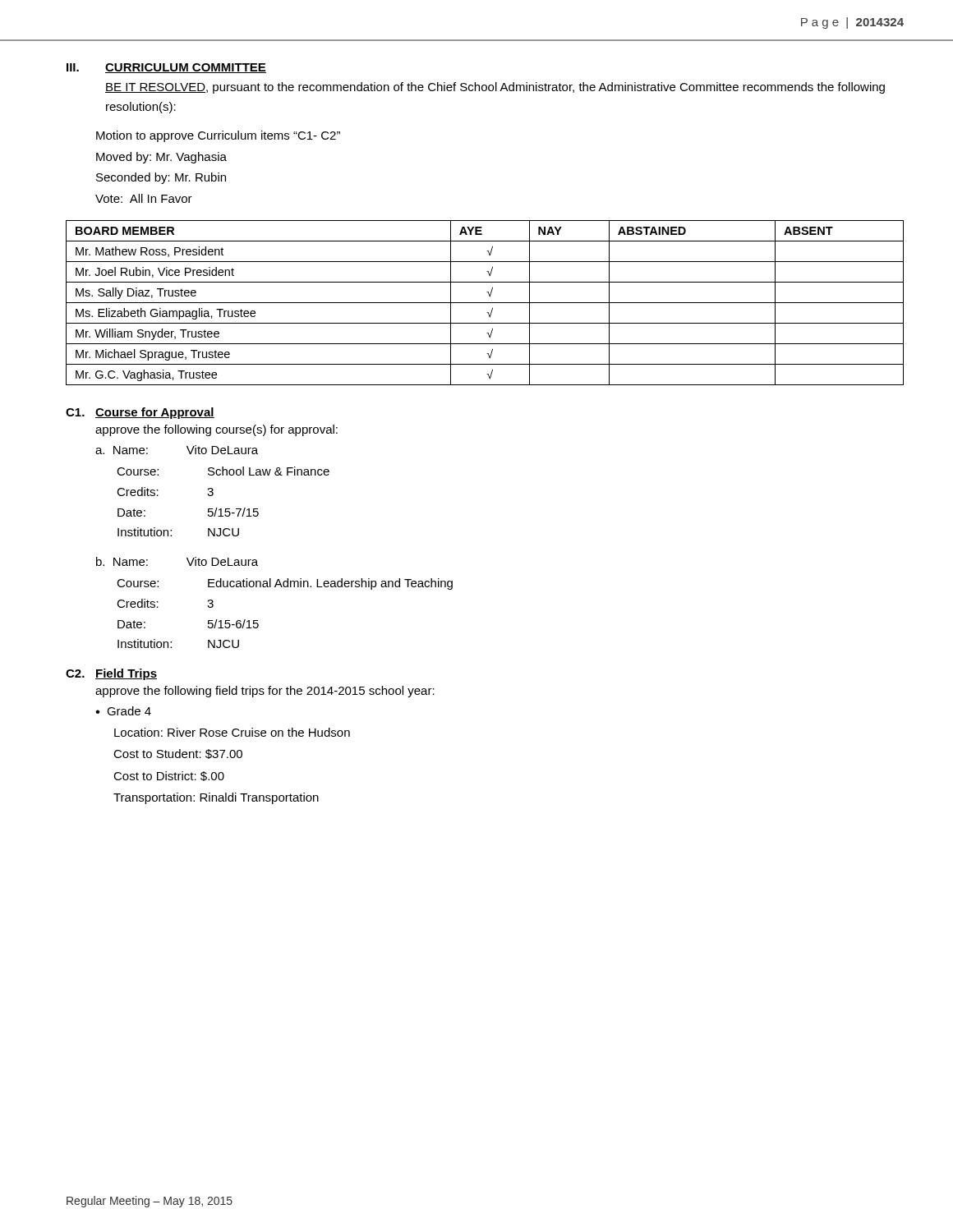Find the text block that reads "BE IT RESOLVED, pursuant to the"
The image size is (953, 1232).
495,97
